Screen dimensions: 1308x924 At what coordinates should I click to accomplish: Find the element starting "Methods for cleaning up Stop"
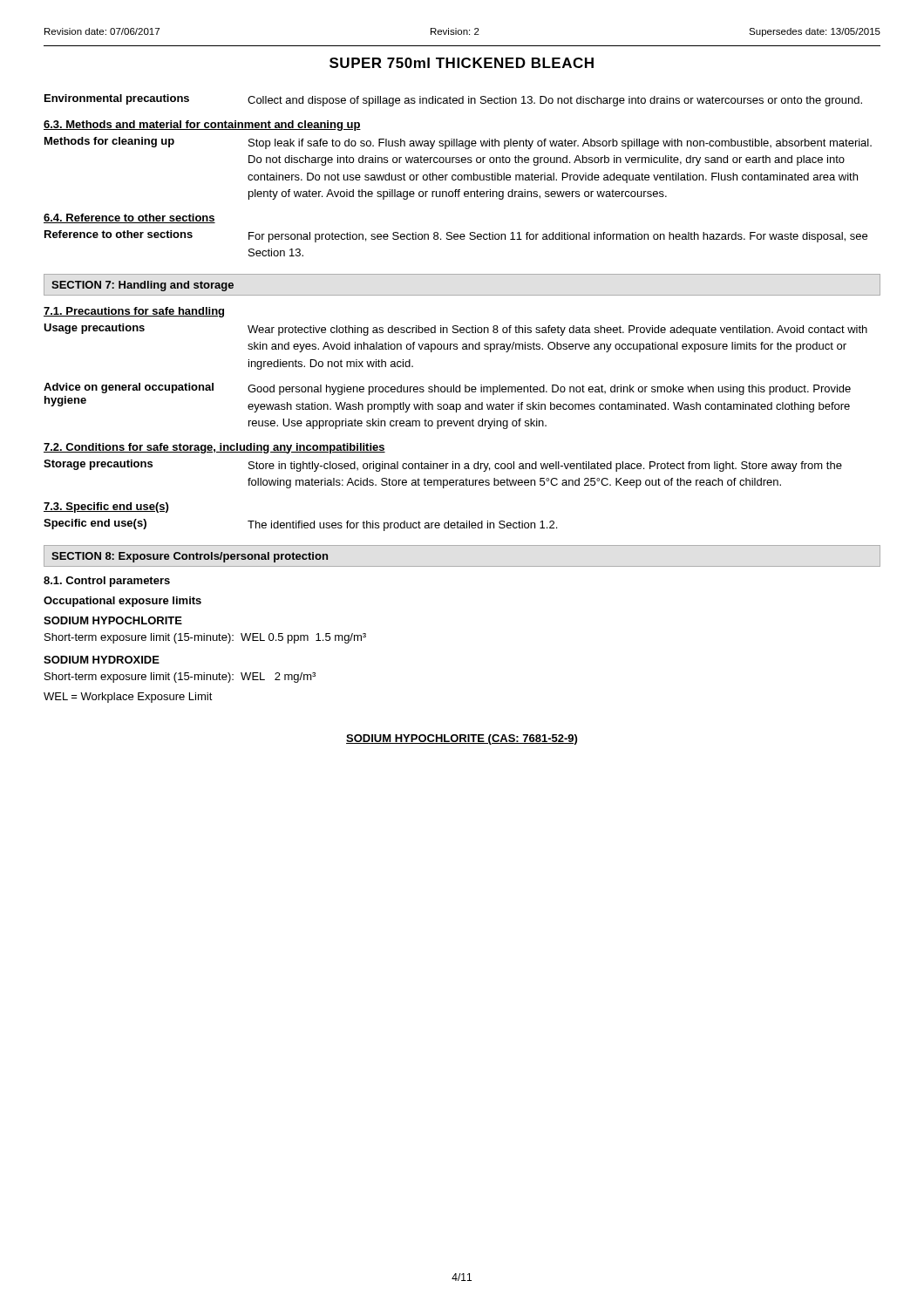462,168
